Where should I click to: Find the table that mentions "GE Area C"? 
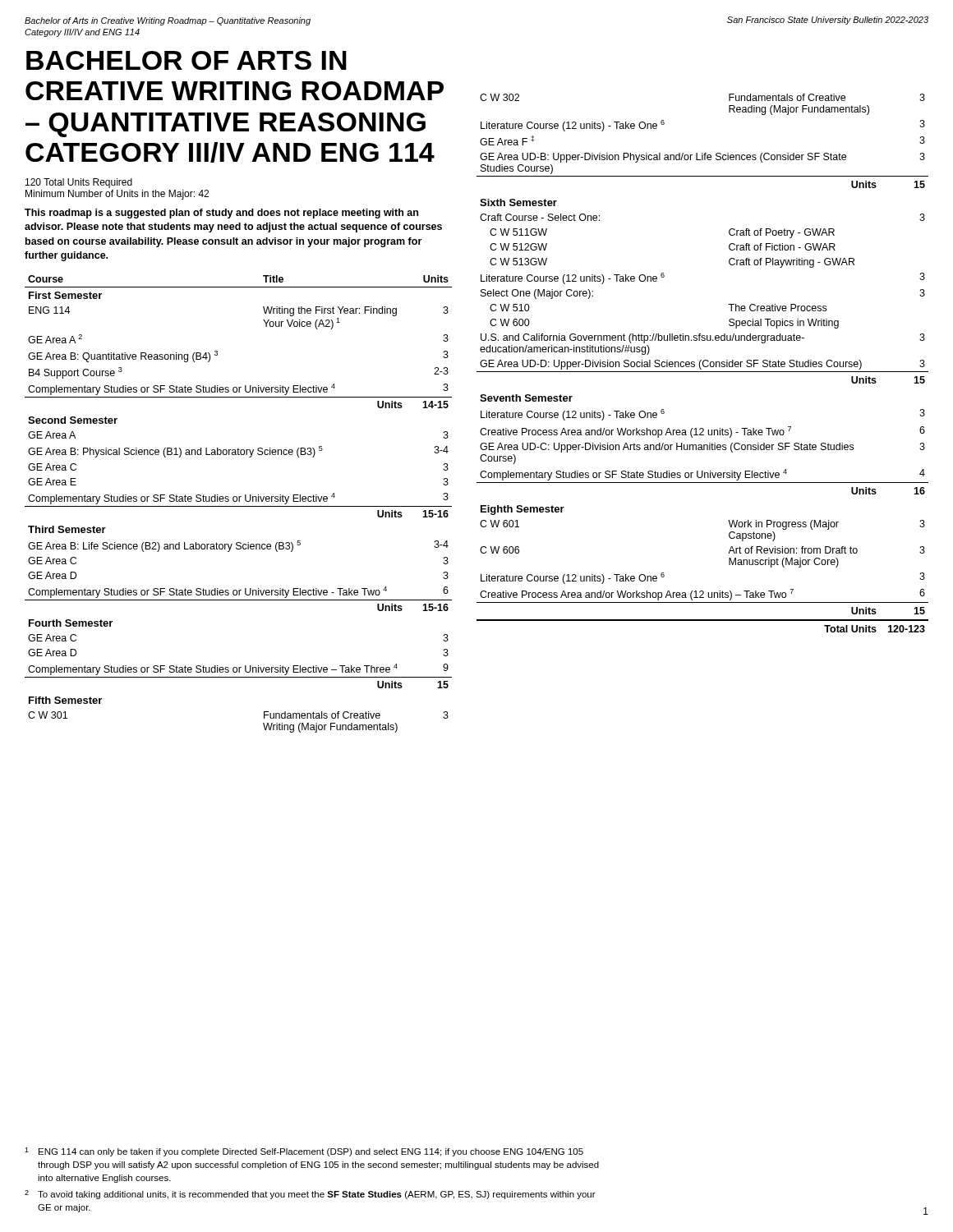[238, 503]
